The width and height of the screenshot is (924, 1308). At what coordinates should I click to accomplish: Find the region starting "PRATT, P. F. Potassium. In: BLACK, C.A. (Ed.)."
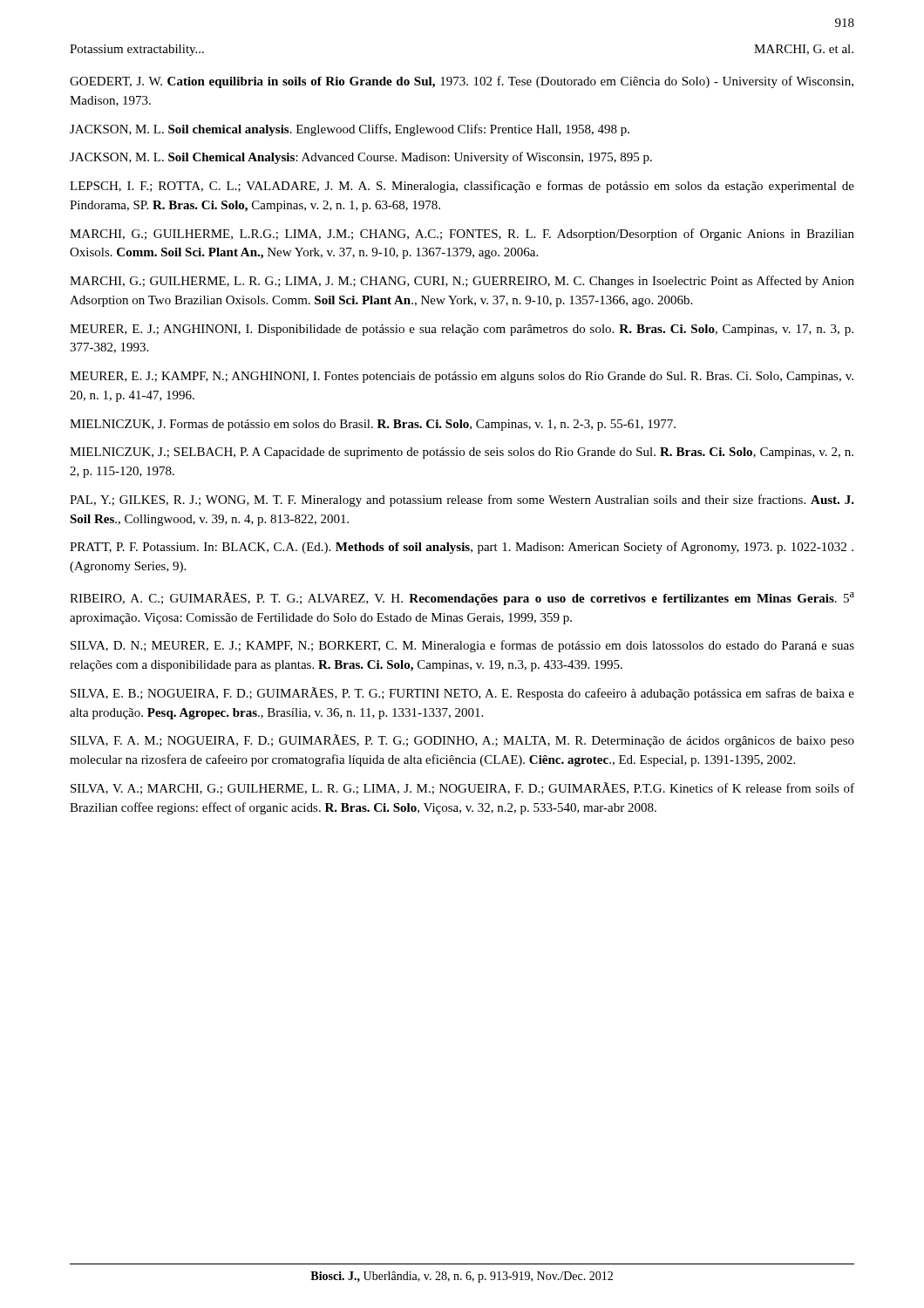462,556
